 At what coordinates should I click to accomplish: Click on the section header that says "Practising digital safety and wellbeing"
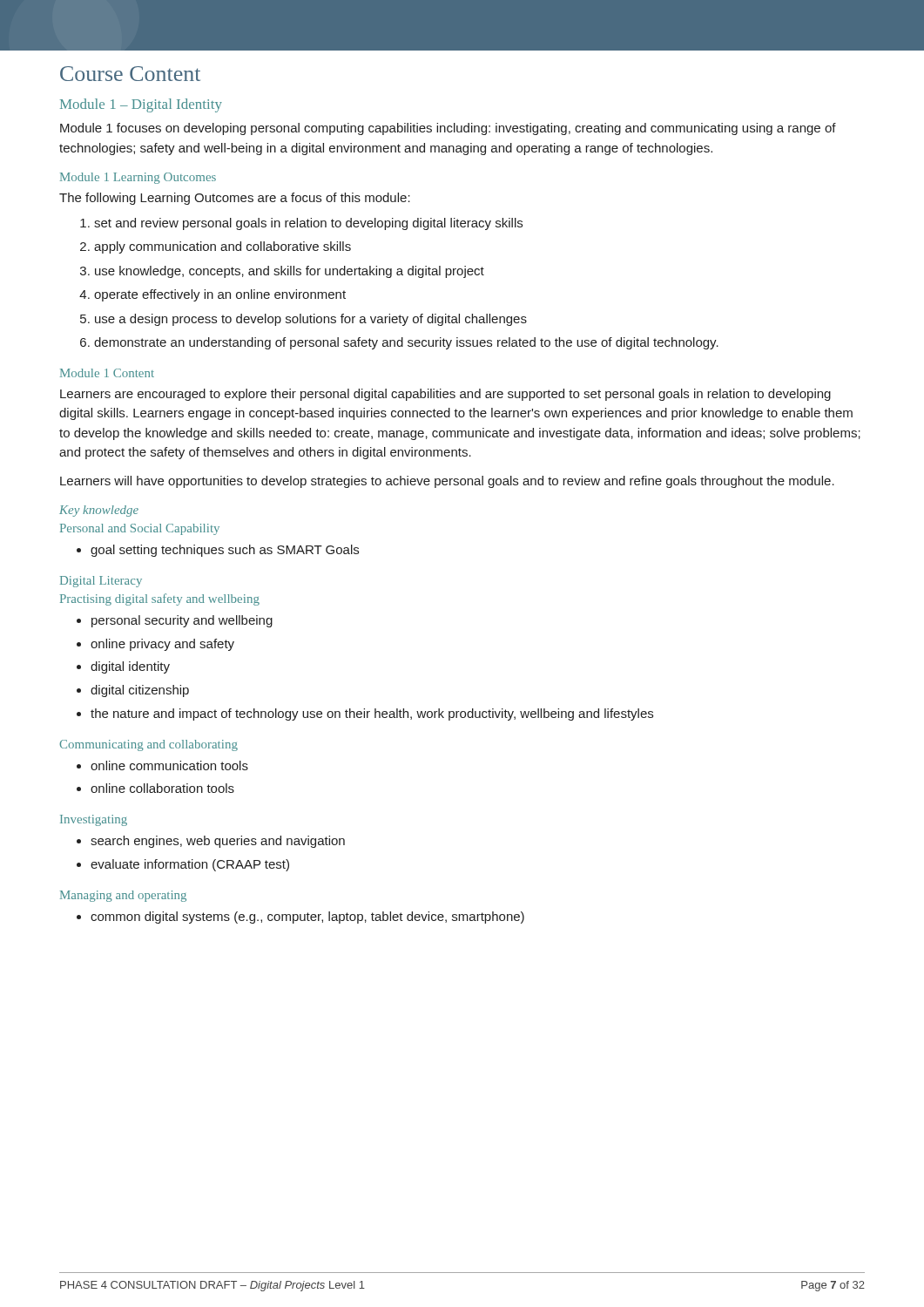160,599
